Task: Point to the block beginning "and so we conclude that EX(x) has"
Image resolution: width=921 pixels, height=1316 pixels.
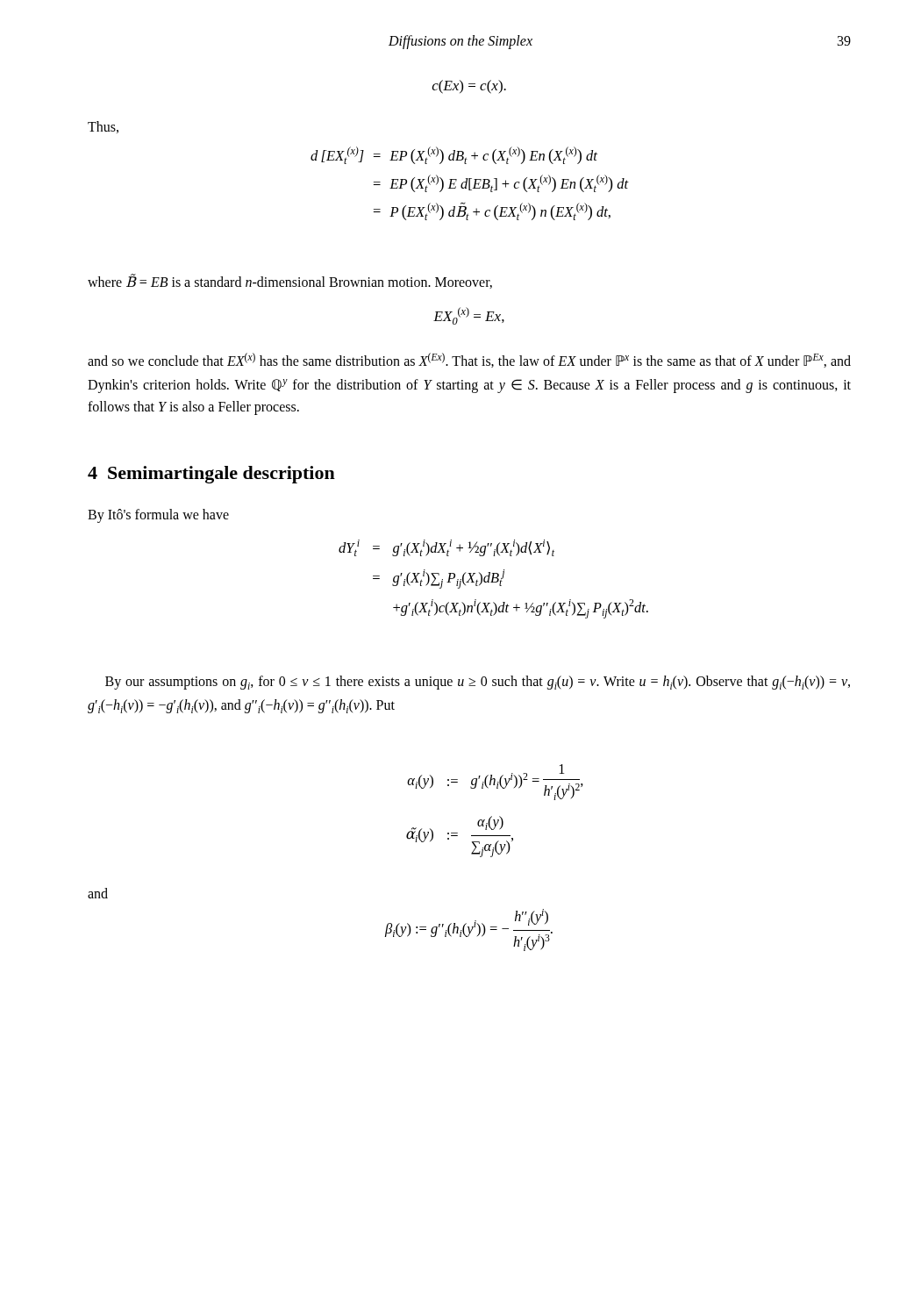Action: tap(469, 383)
